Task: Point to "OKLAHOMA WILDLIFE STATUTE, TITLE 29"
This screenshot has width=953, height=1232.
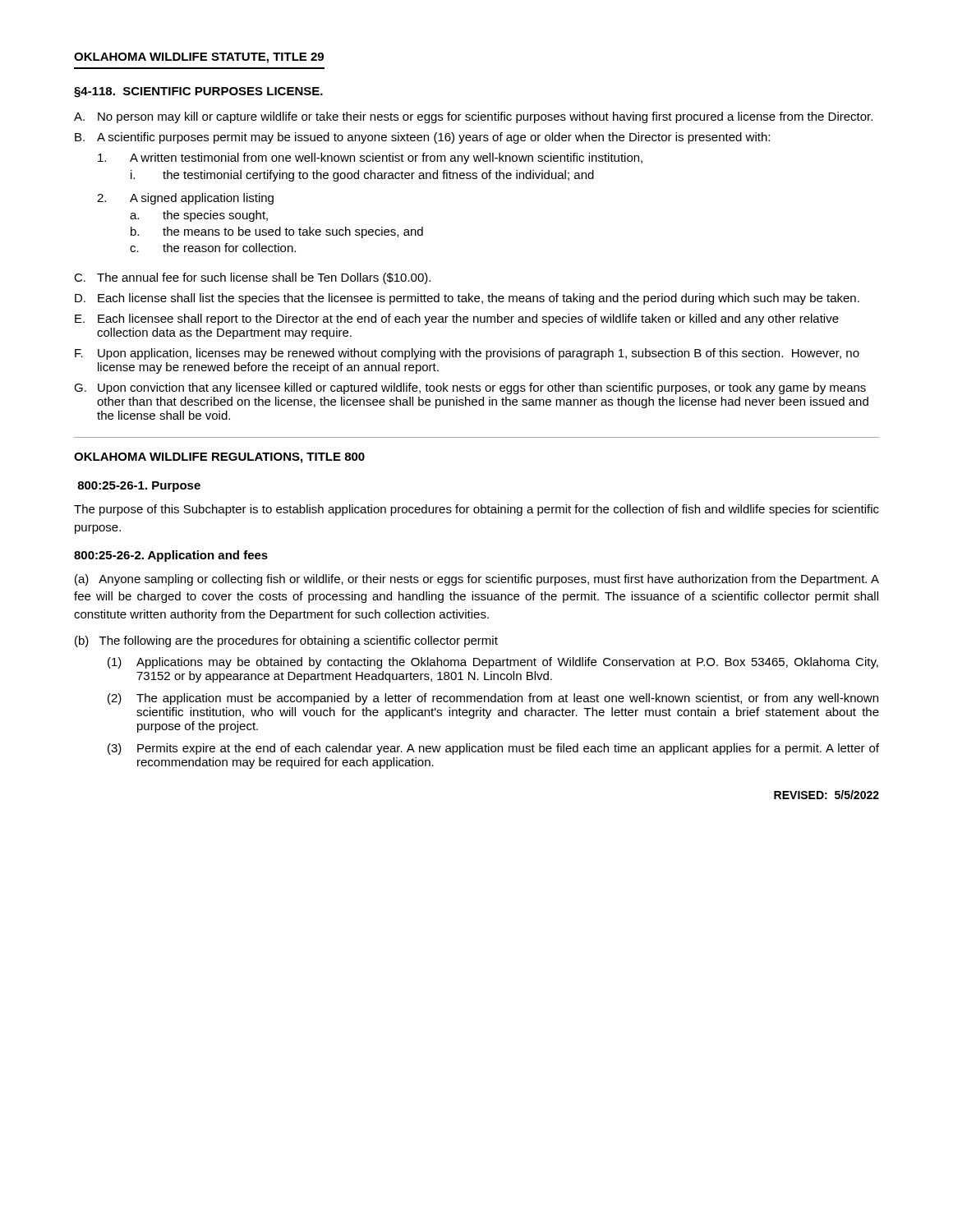Action: (x=199, y=56)
